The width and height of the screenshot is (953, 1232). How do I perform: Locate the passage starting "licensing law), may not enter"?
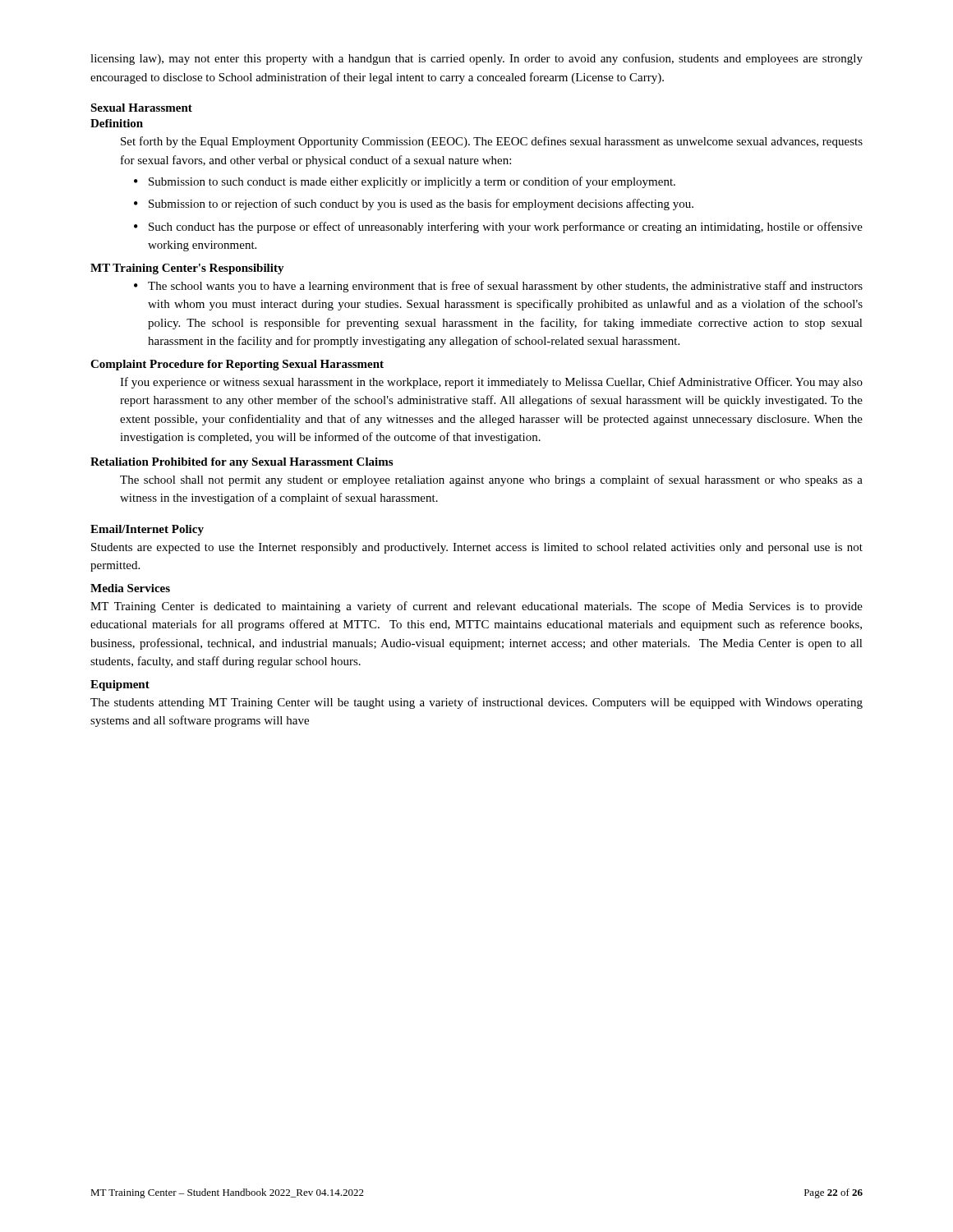(x=476, y=68)
